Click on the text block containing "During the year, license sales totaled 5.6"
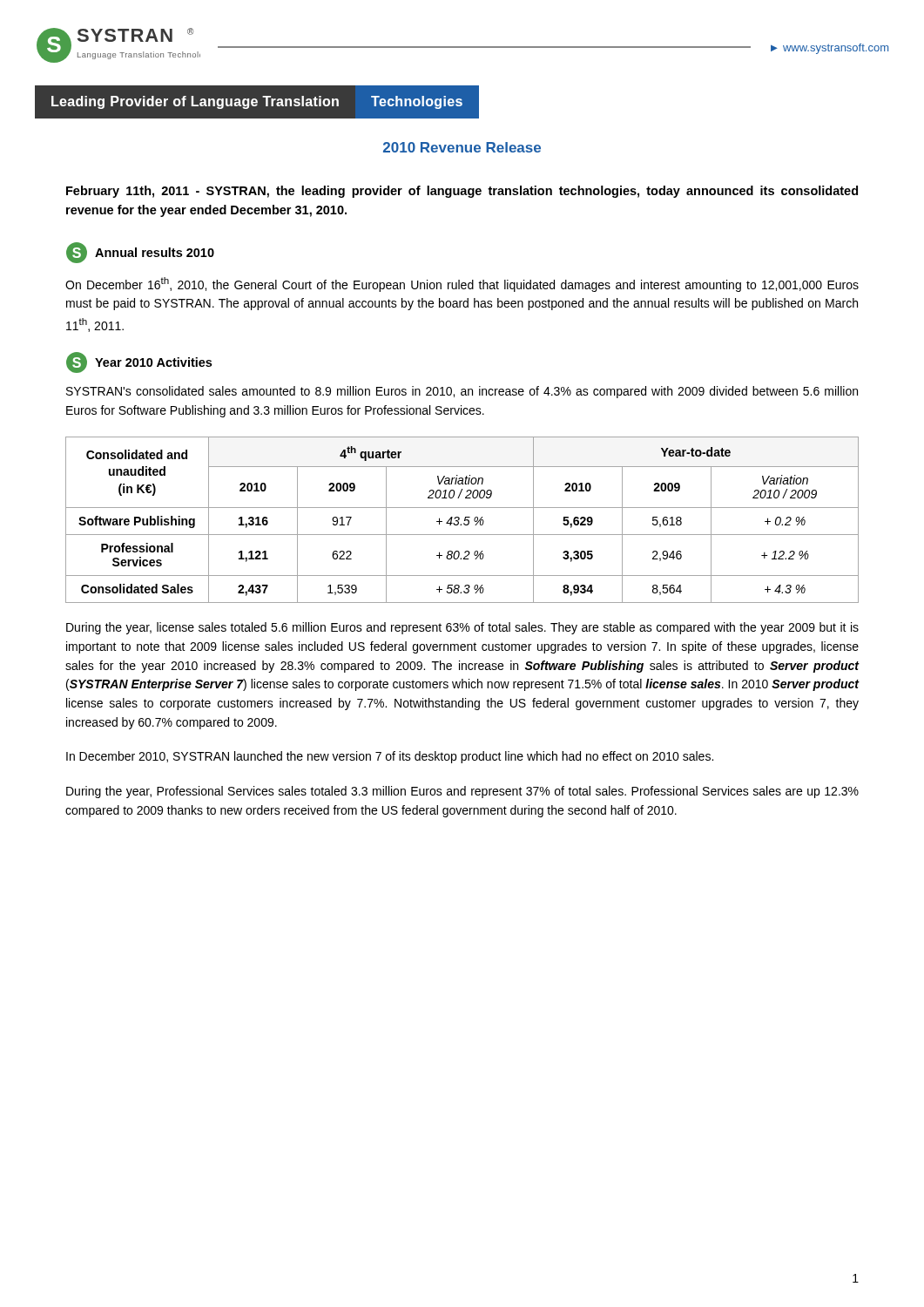This screenshot has width=924, height=1307. point(462,675)
